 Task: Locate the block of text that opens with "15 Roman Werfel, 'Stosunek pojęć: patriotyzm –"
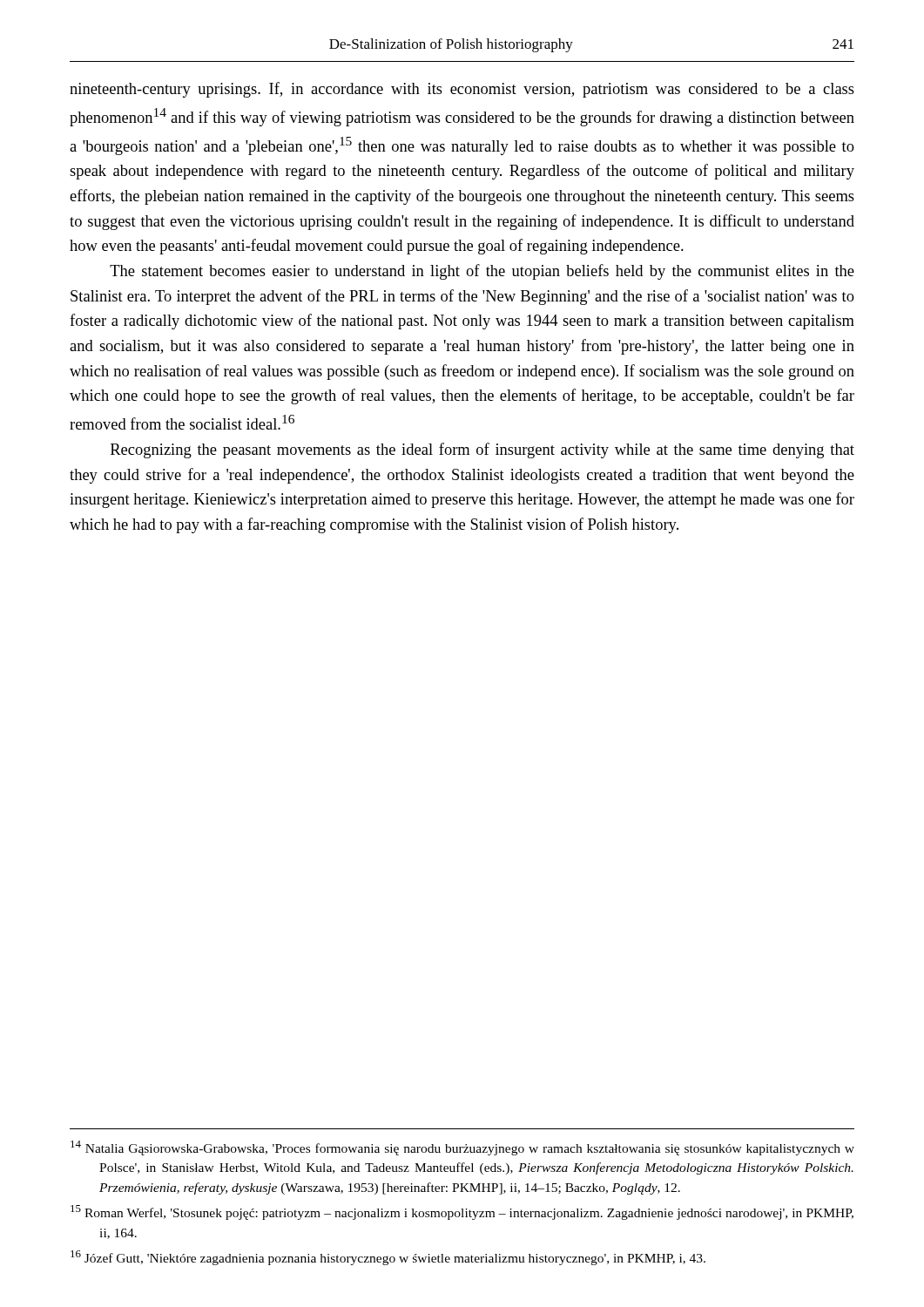pyautogui.click(x=462, y=1221)
